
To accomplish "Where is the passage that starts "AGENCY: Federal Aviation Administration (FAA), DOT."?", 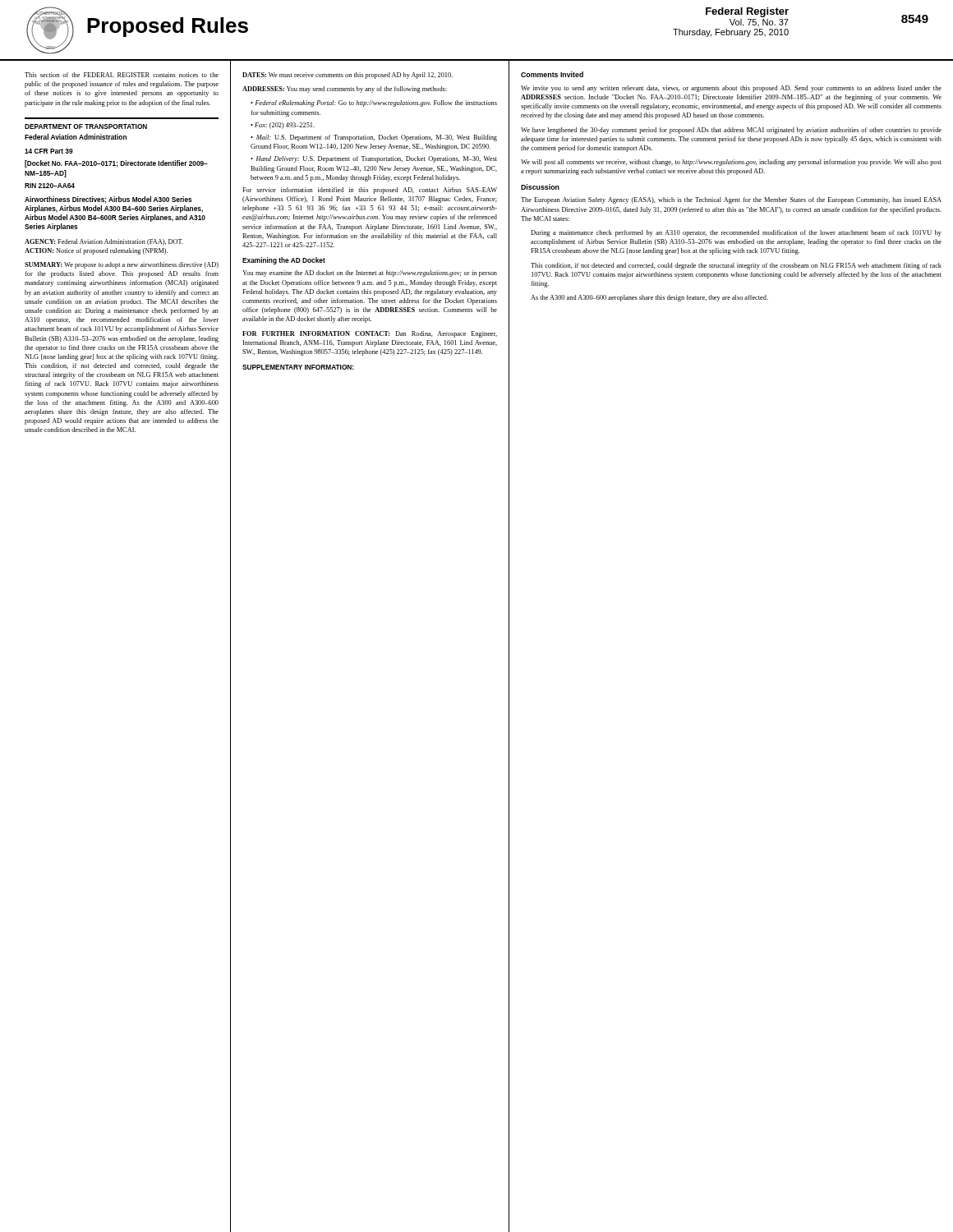I will coord(104,246).
